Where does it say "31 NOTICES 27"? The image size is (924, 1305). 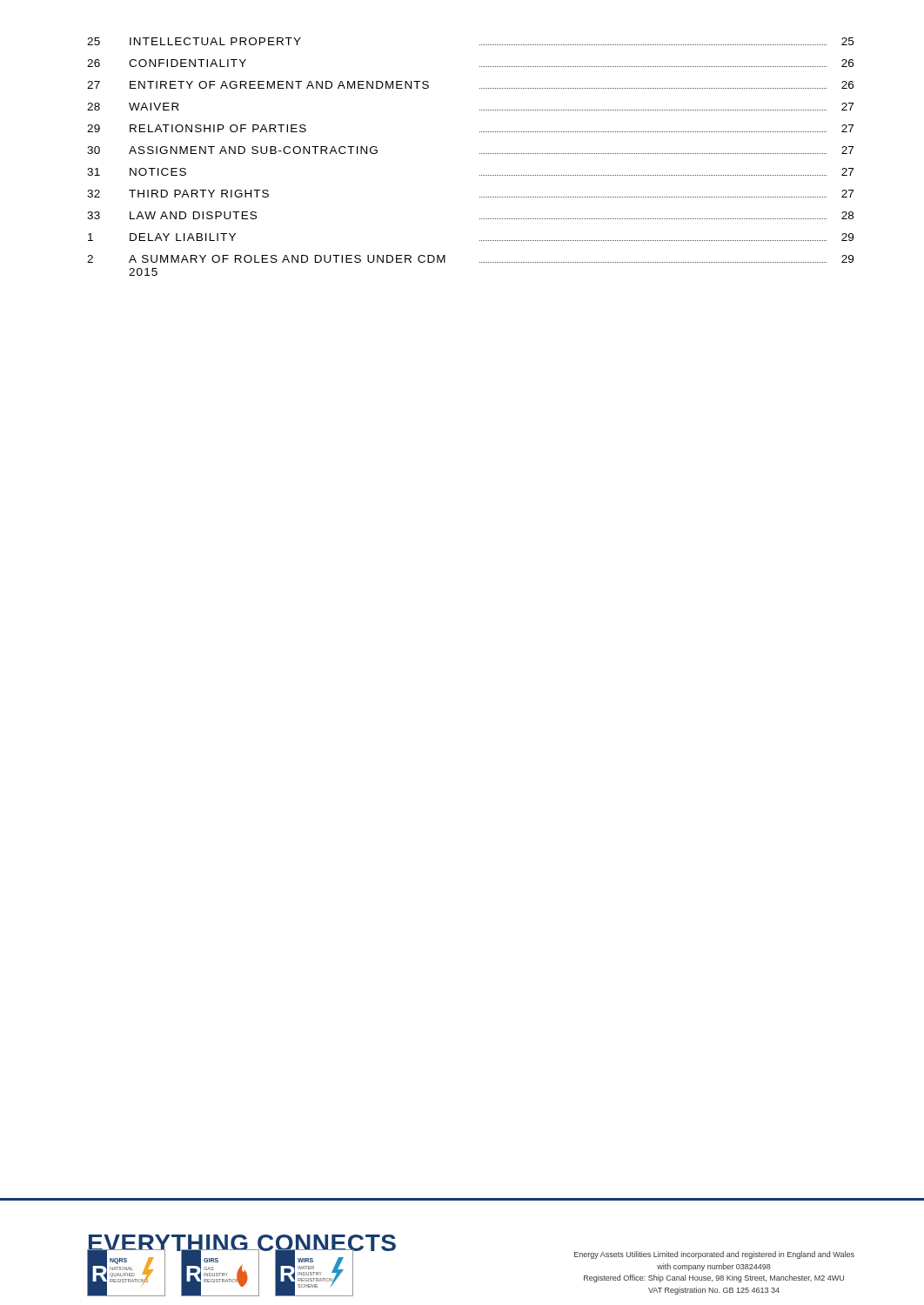(x=471, y=172)
